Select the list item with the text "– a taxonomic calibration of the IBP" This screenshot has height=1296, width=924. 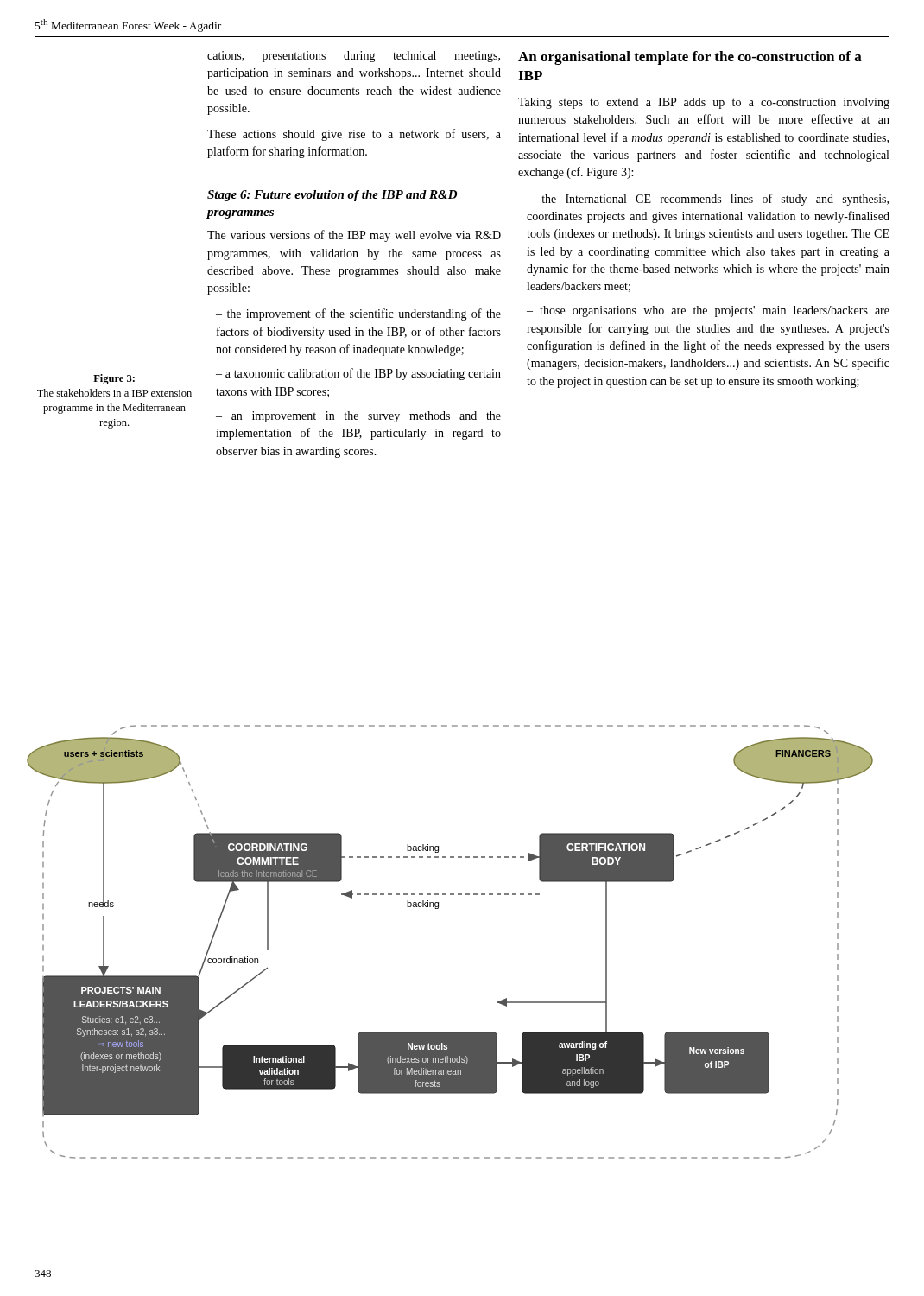[358, 383]
